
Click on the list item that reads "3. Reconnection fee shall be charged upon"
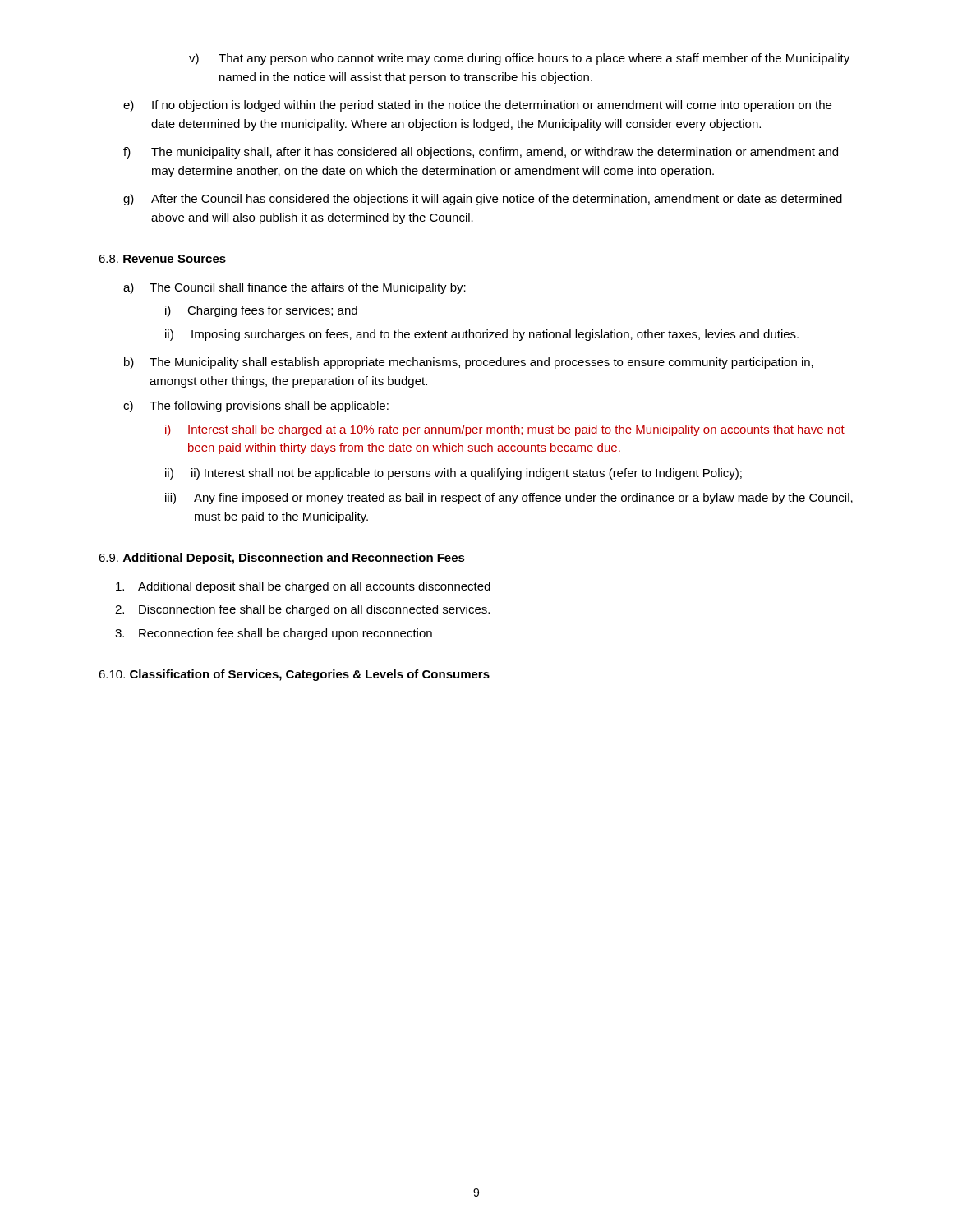coord(274,633)
